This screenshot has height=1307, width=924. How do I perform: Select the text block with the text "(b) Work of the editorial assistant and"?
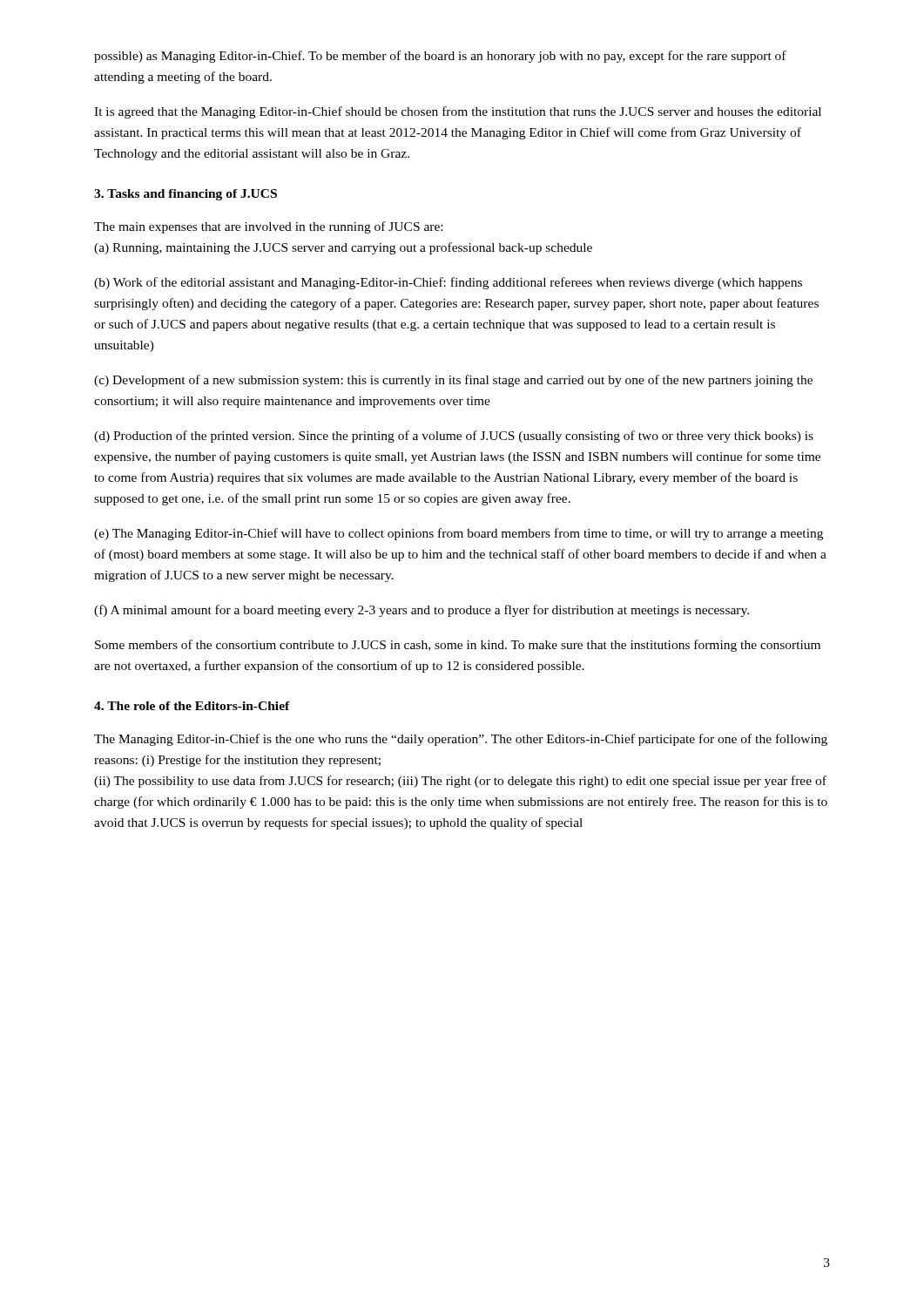point(457,313)
